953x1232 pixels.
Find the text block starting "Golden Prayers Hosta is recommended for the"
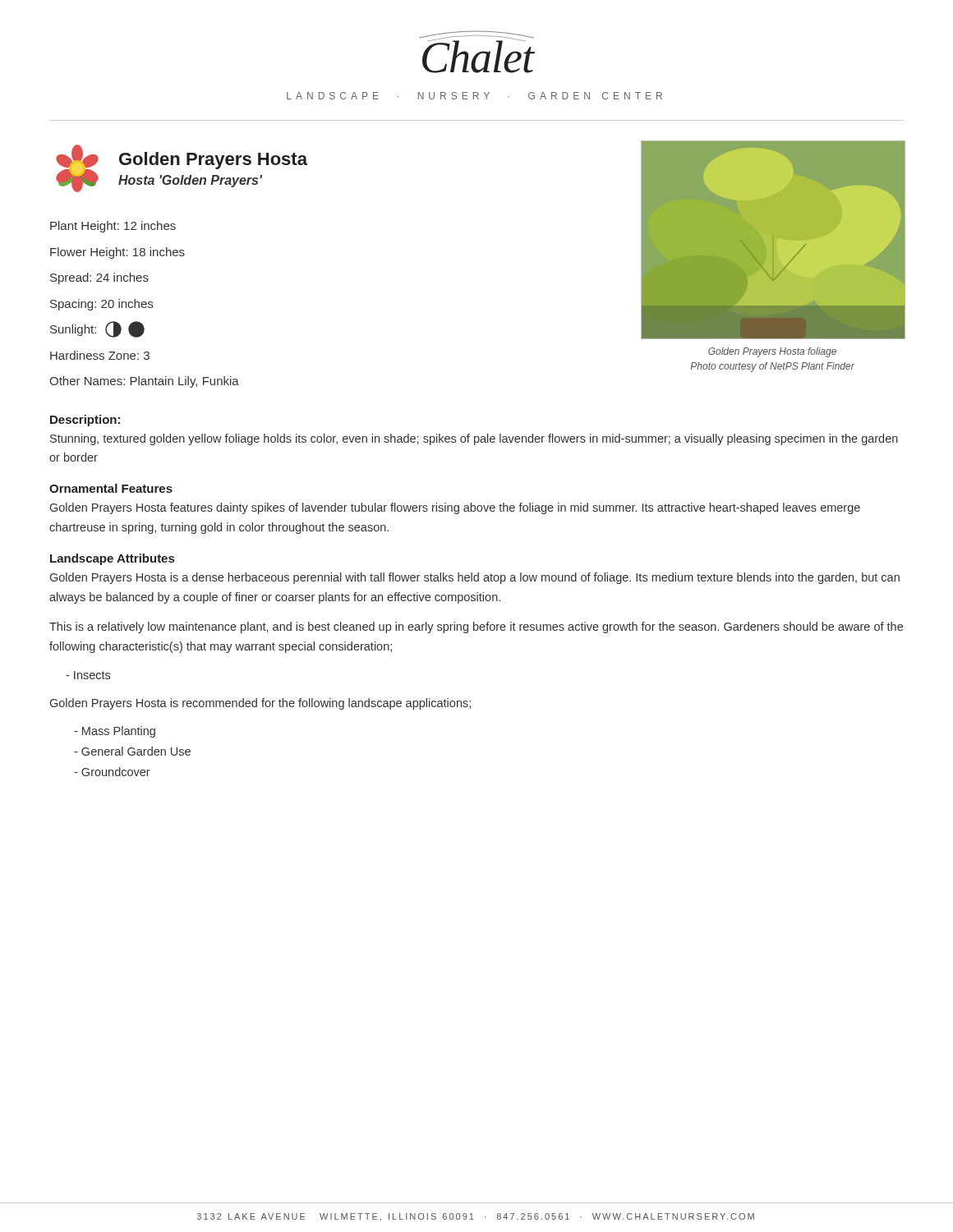[x=261, y=703]
